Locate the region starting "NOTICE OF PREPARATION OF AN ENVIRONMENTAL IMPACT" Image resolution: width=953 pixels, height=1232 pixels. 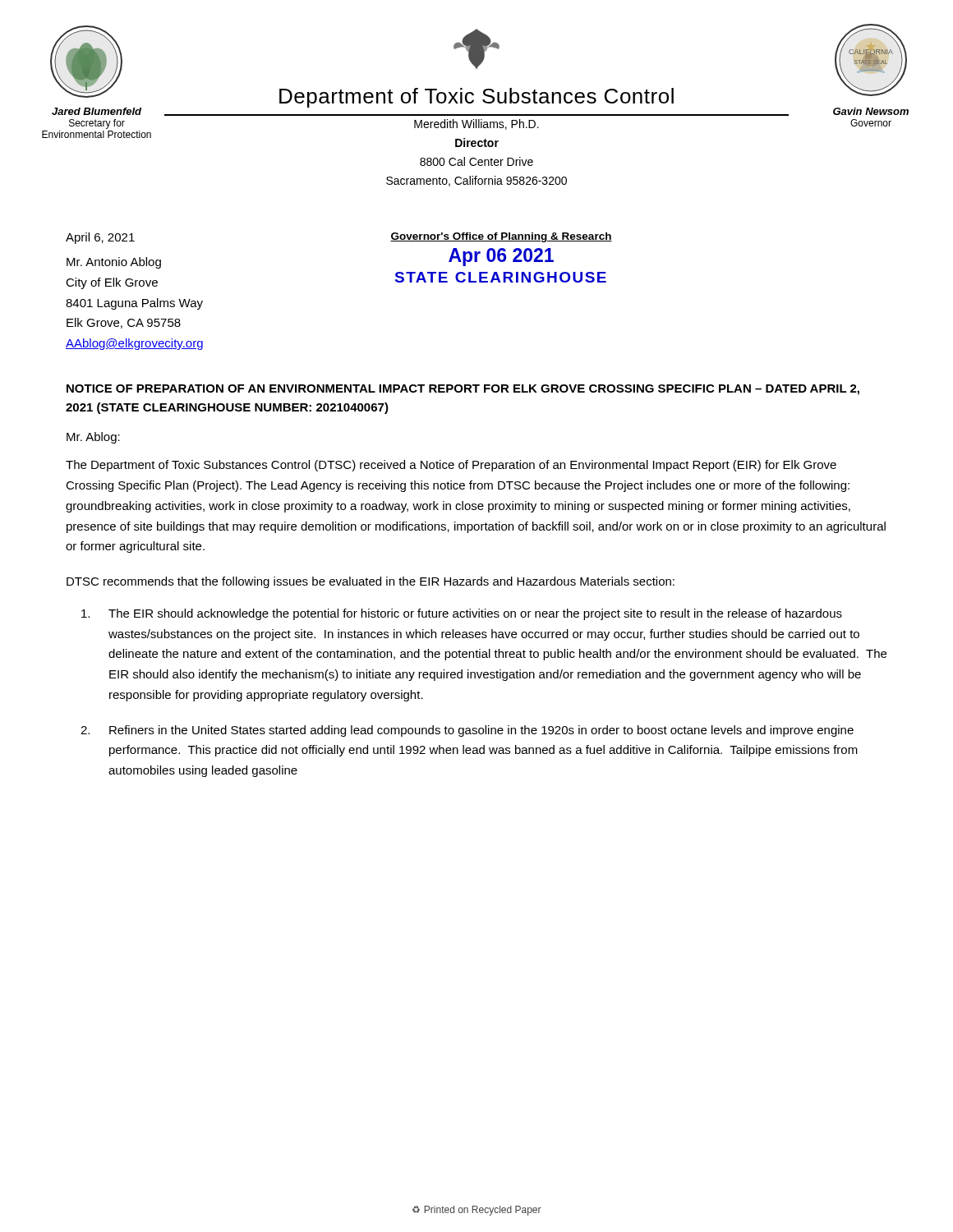tap(463, 397)
